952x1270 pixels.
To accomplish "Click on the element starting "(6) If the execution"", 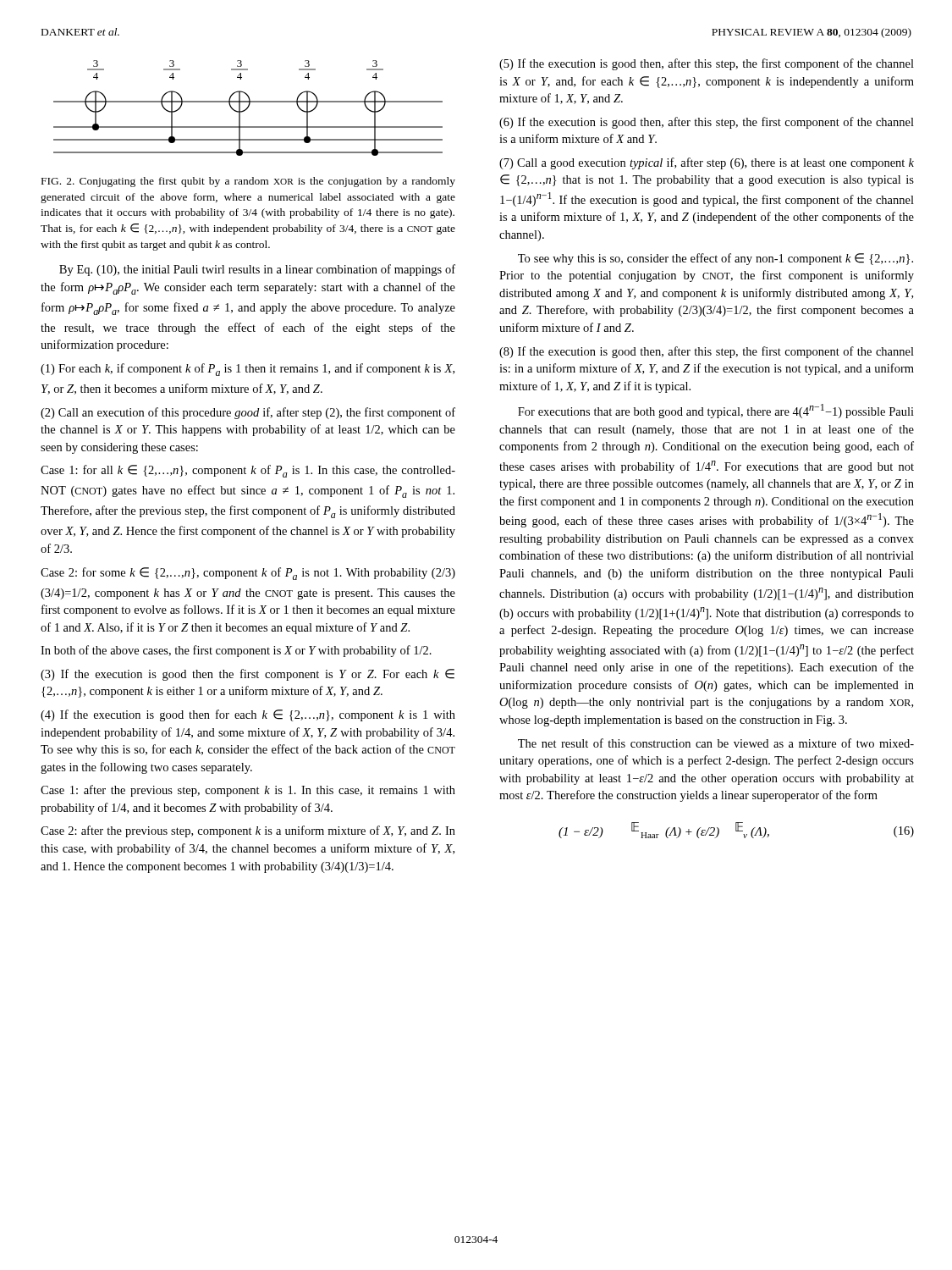I will coord(707,131).
